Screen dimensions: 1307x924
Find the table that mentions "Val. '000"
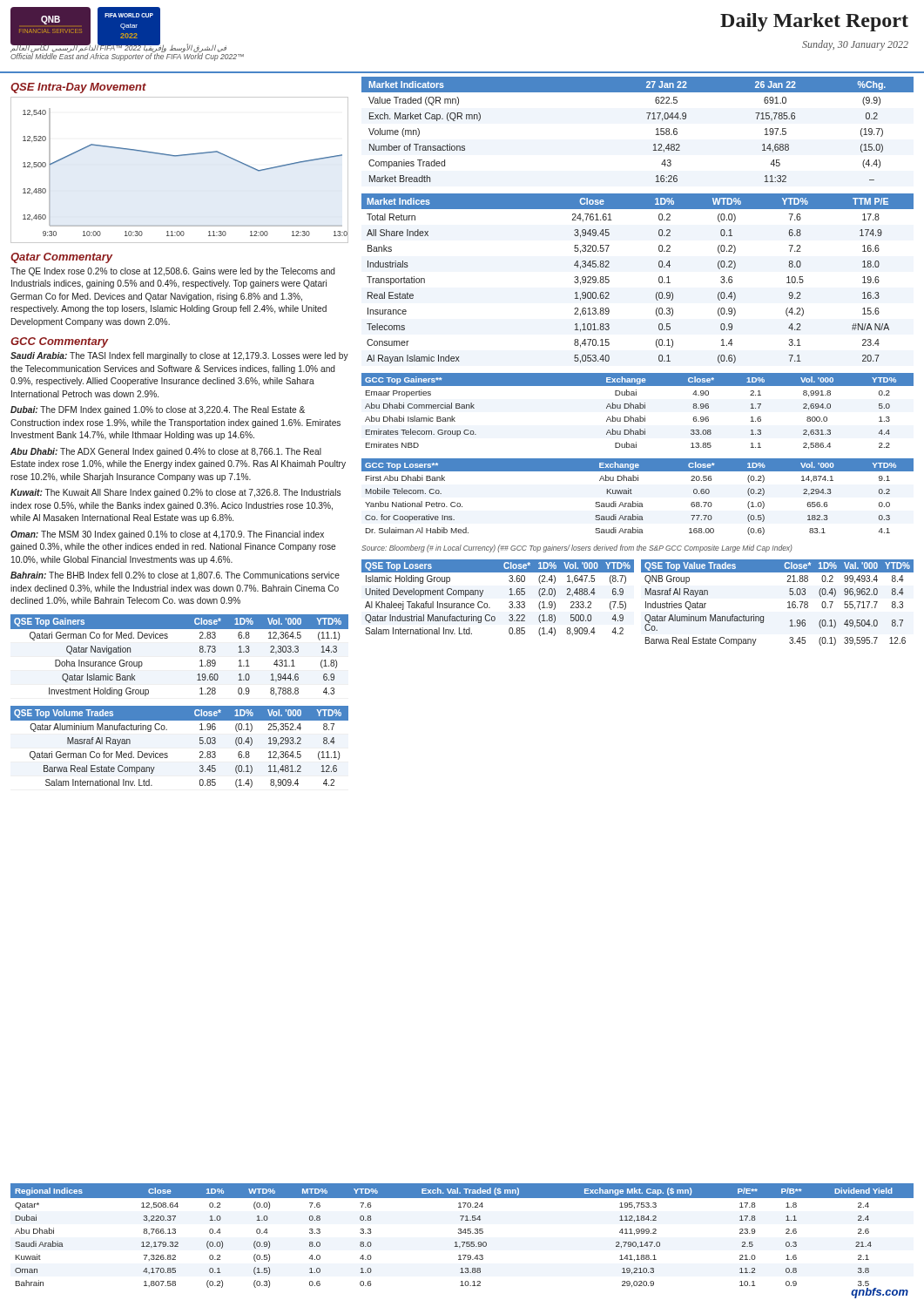[x=777, y=603]
